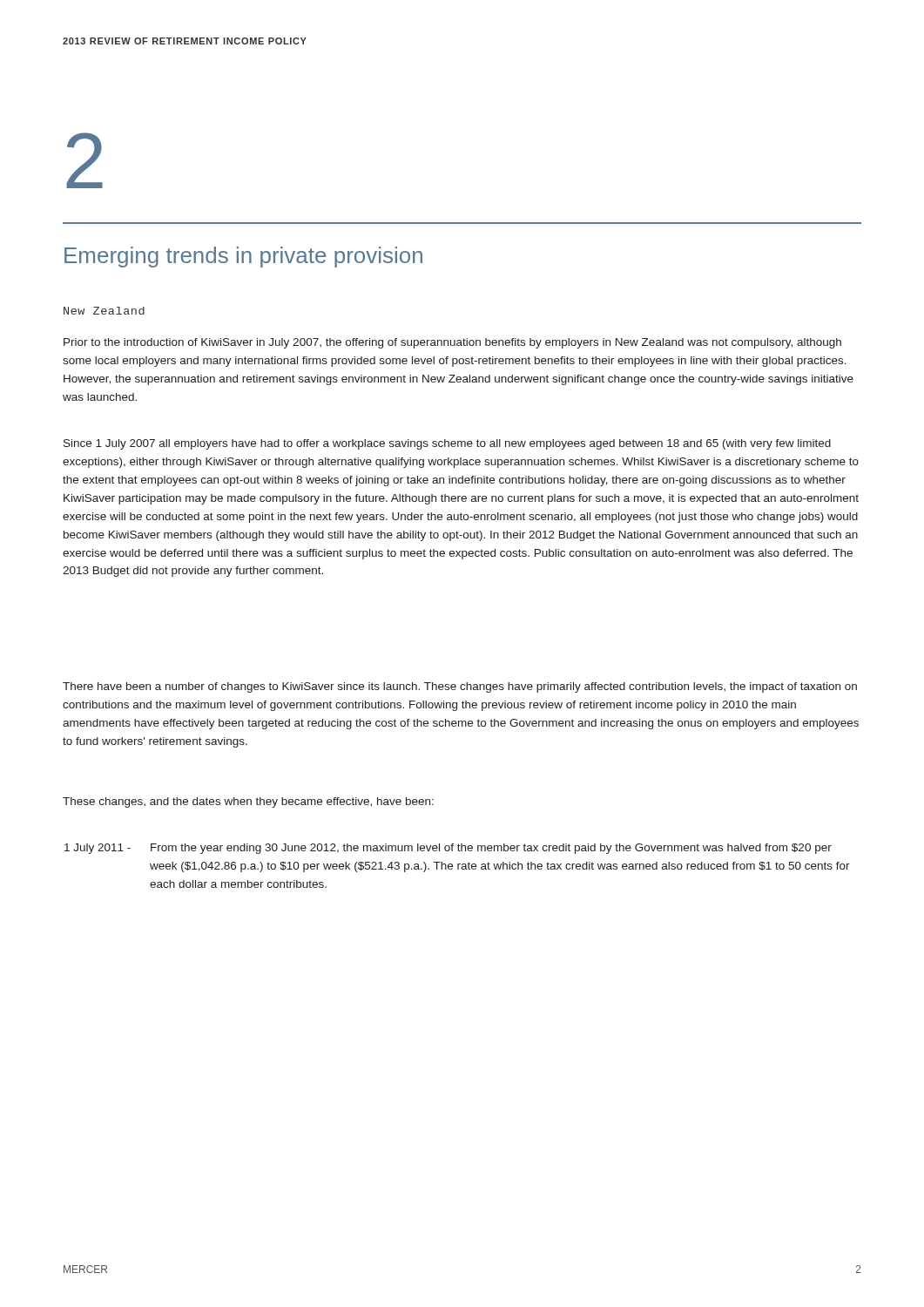Click on the section header that says "New Zealand"
This screenshot has height=1307, width=924.
104,311
